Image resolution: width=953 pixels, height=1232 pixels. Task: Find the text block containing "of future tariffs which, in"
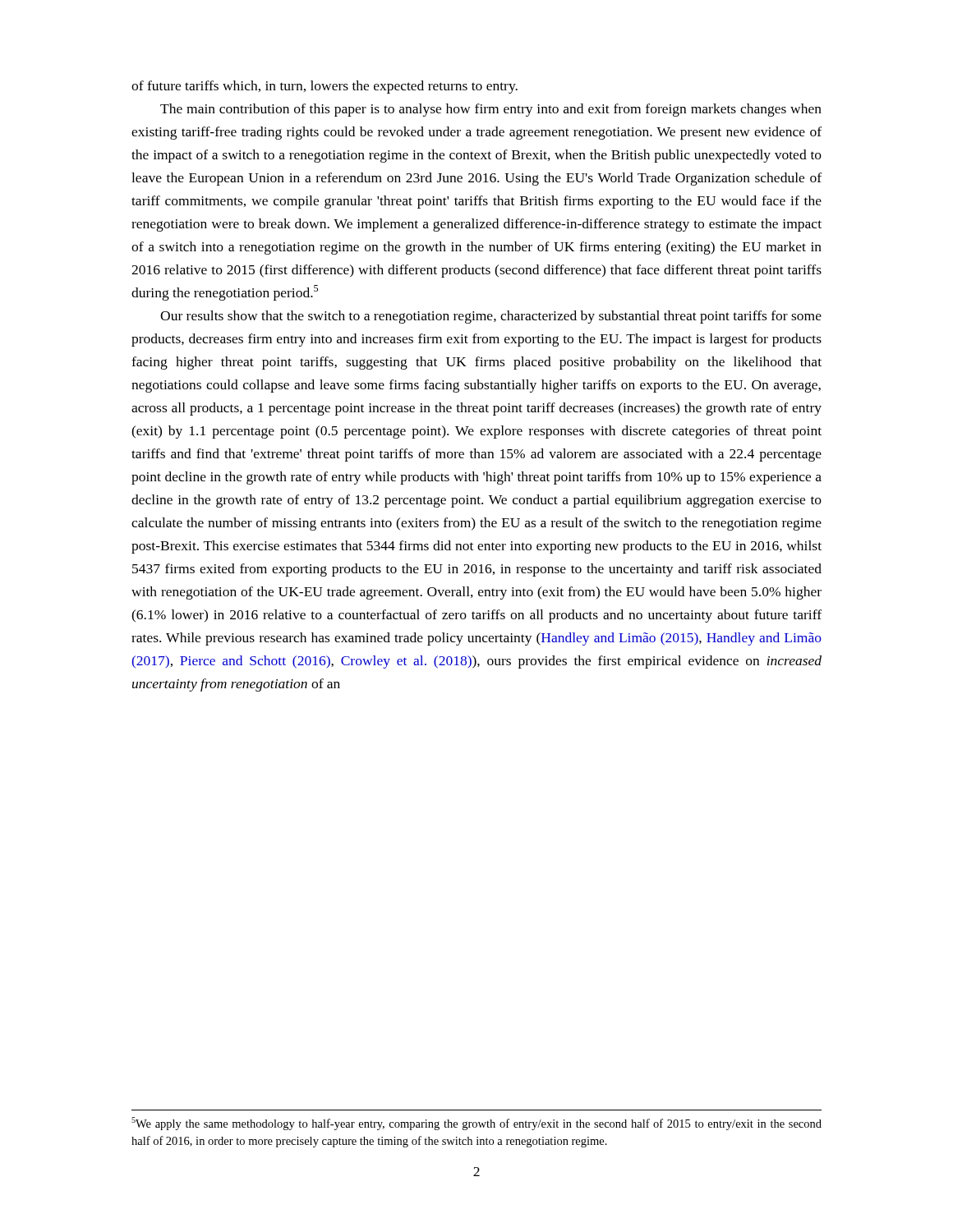[476, 85]
